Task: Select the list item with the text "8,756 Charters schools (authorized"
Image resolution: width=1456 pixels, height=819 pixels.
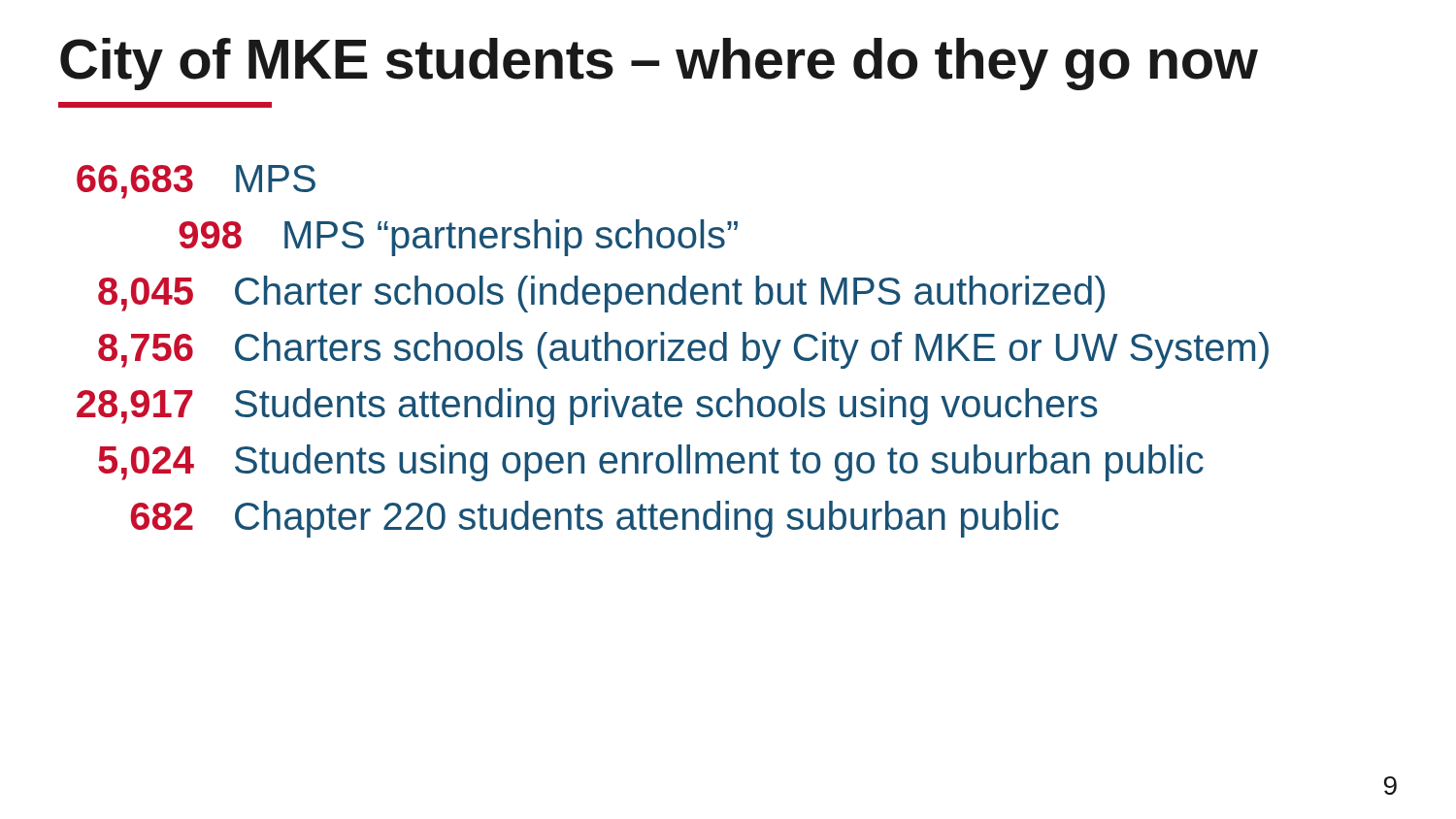Action: click(x=728, y=347)
